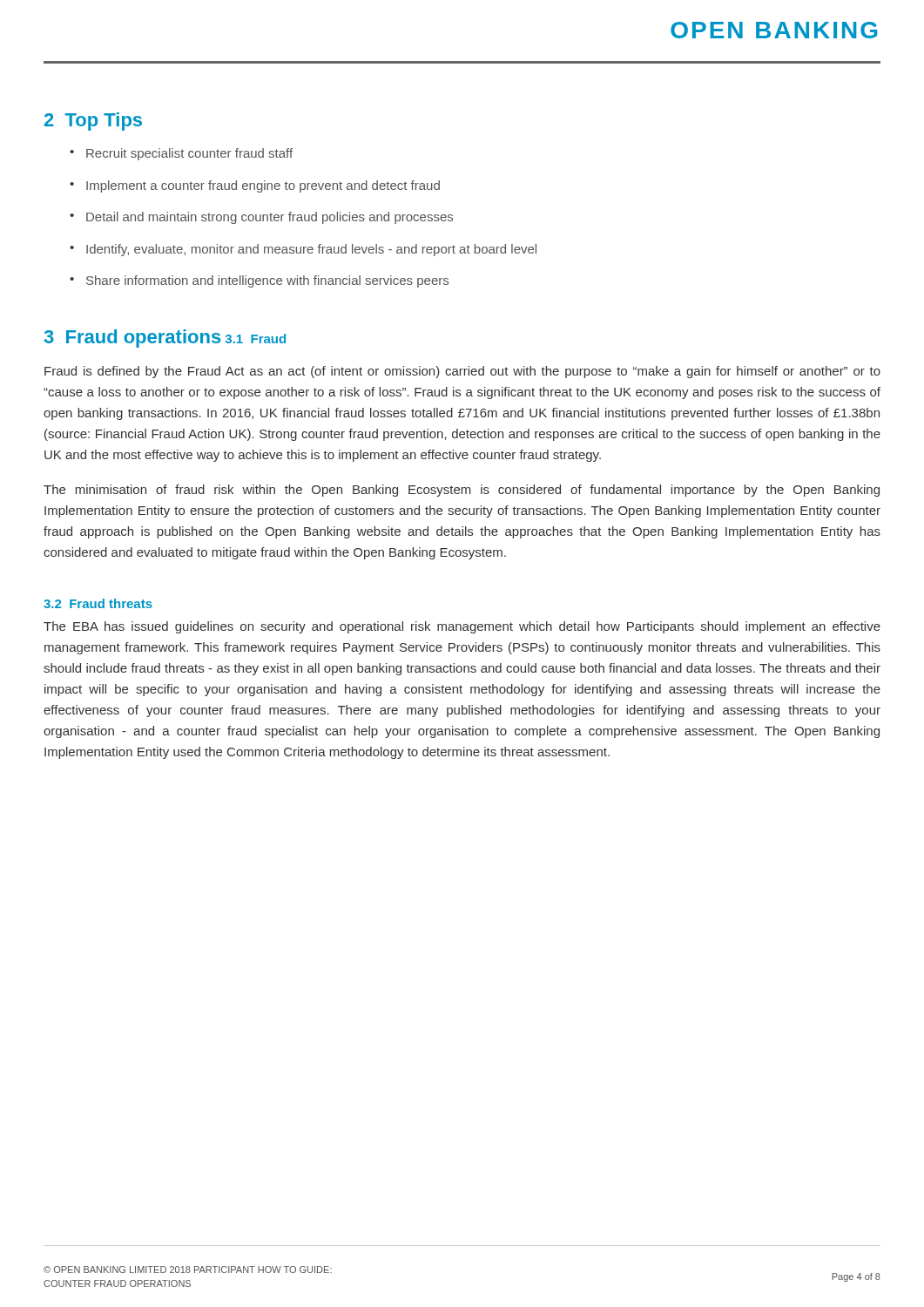Navigate to the text block starting "The EBA has issued guidelines"
924x1307 pixels.
[462, 688]
